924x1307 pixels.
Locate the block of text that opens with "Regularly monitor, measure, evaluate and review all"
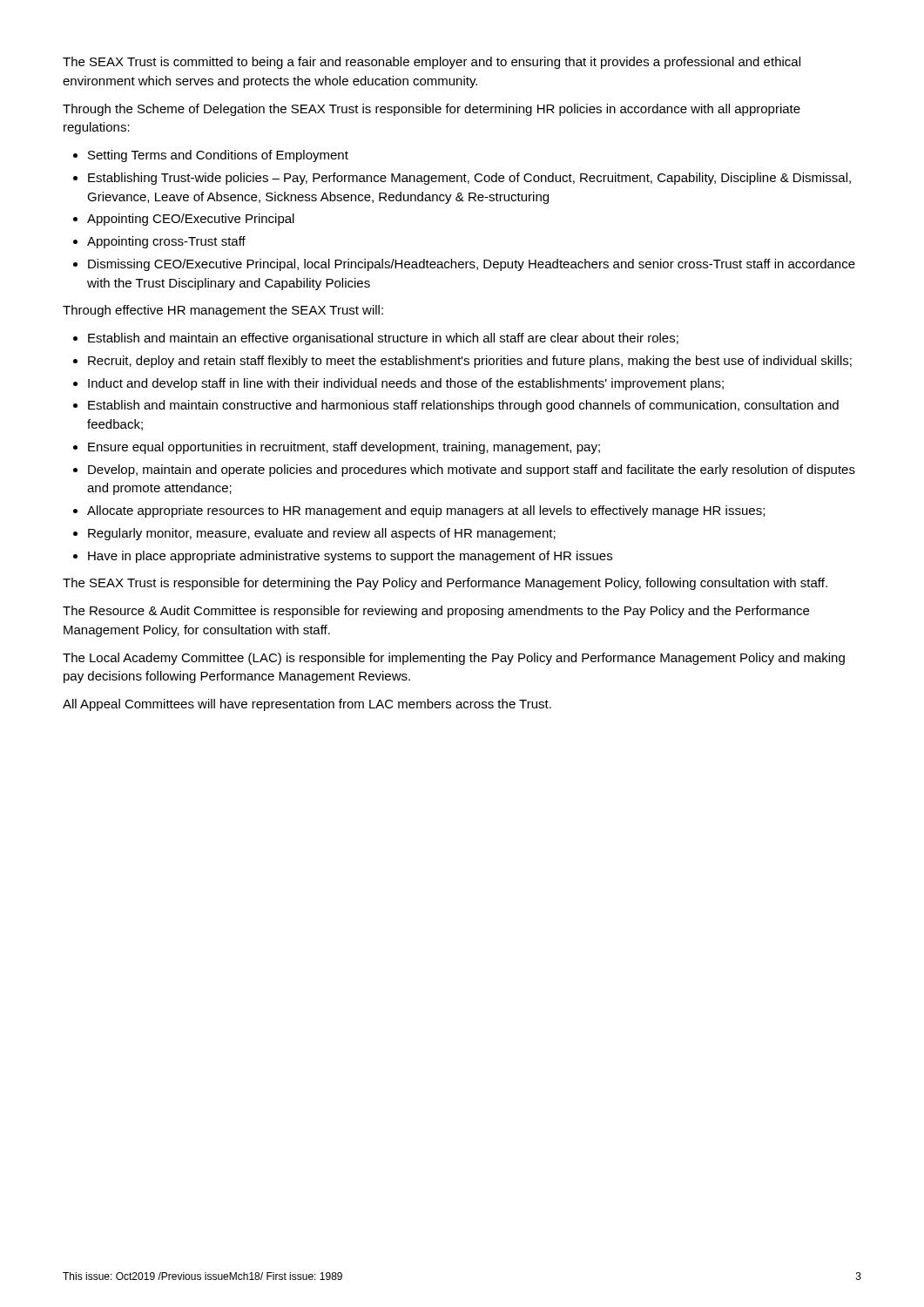[x=322, y=533]
